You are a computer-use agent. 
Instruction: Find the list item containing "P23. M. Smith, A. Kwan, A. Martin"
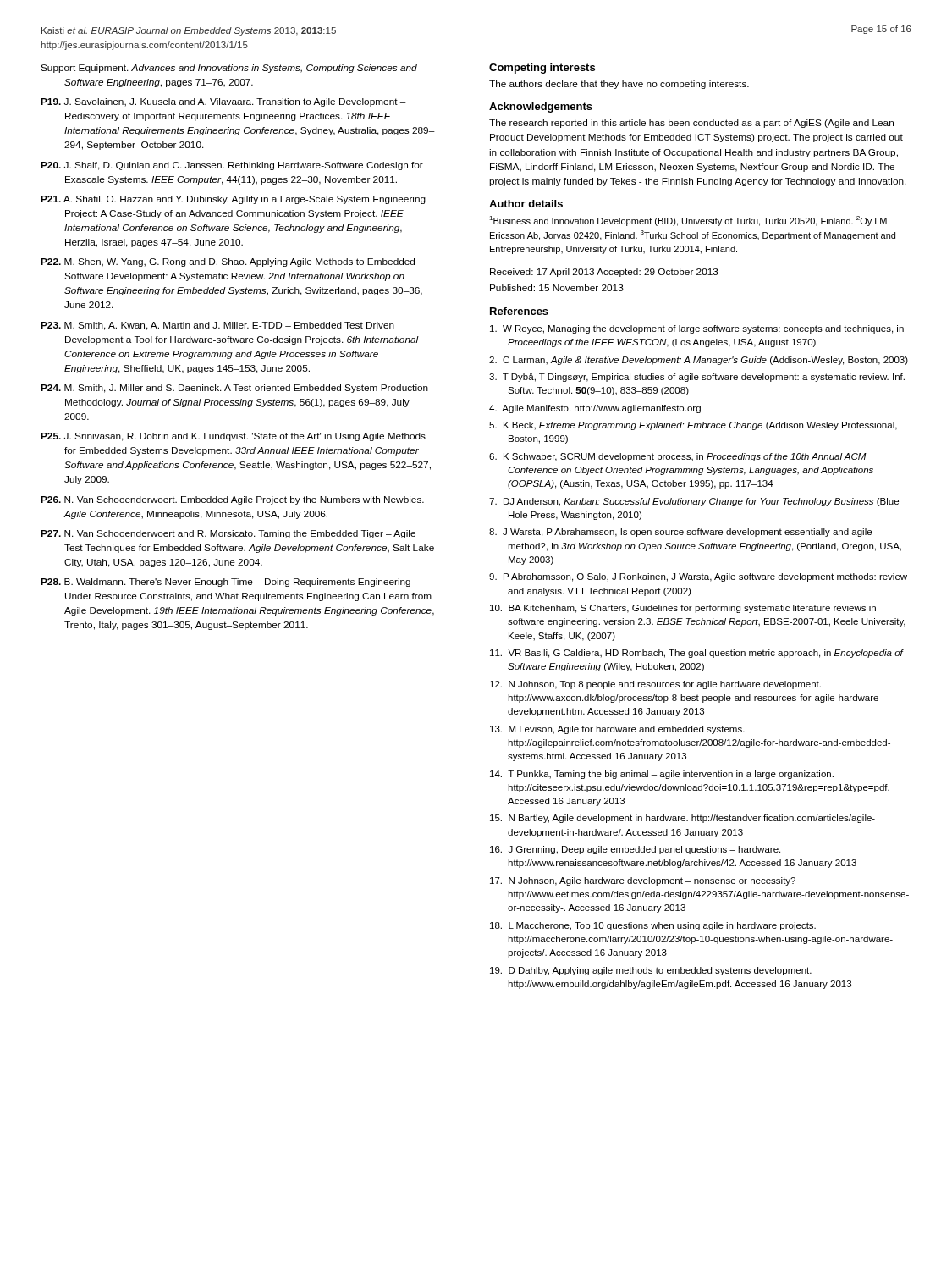[x=229, y=346]
